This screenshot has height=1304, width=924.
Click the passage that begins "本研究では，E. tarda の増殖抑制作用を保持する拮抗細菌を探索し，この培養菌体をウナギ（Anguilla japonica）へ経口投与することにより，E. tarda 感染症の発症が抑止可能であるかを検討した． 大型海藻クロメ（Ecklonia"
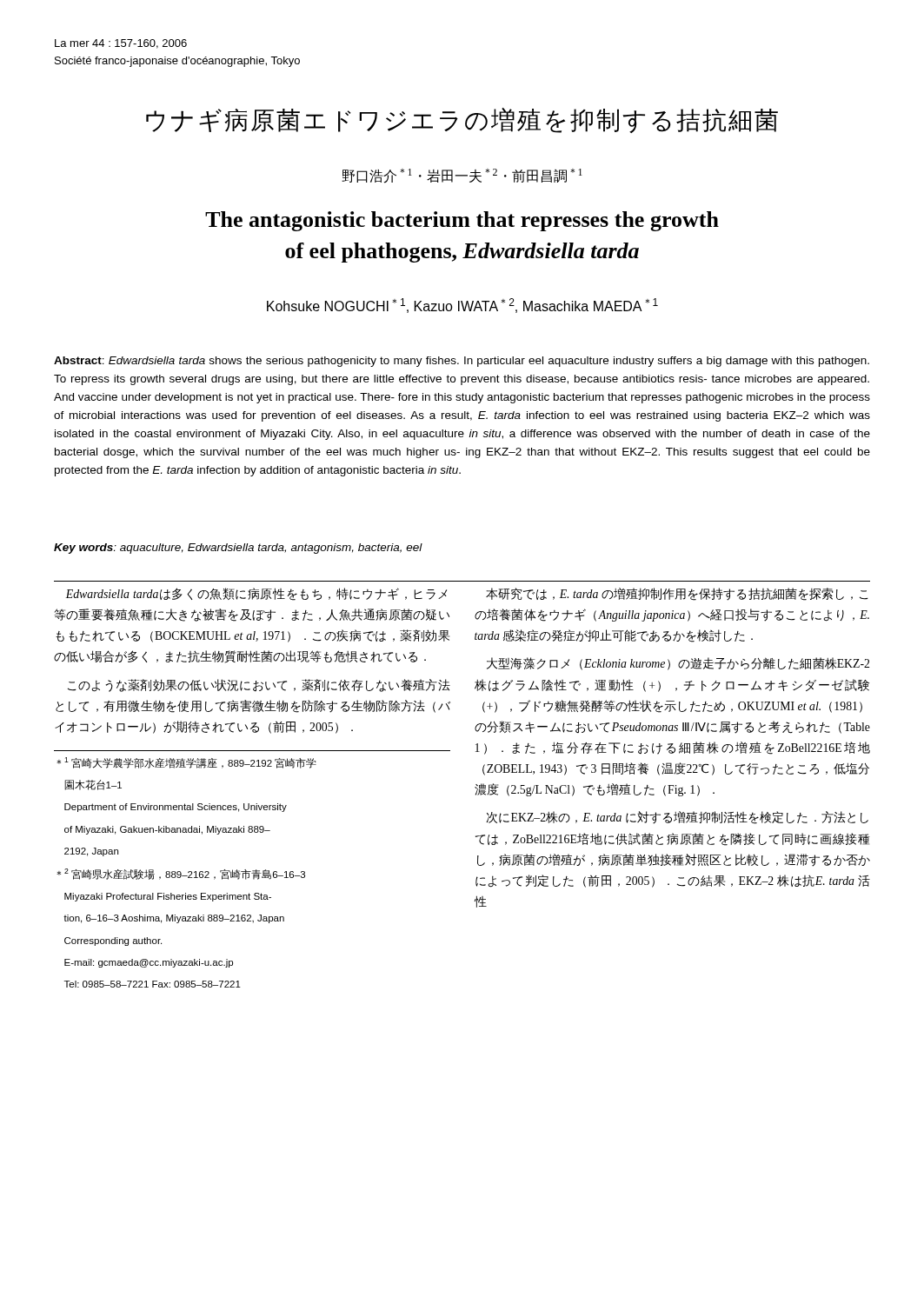[672, 749]
